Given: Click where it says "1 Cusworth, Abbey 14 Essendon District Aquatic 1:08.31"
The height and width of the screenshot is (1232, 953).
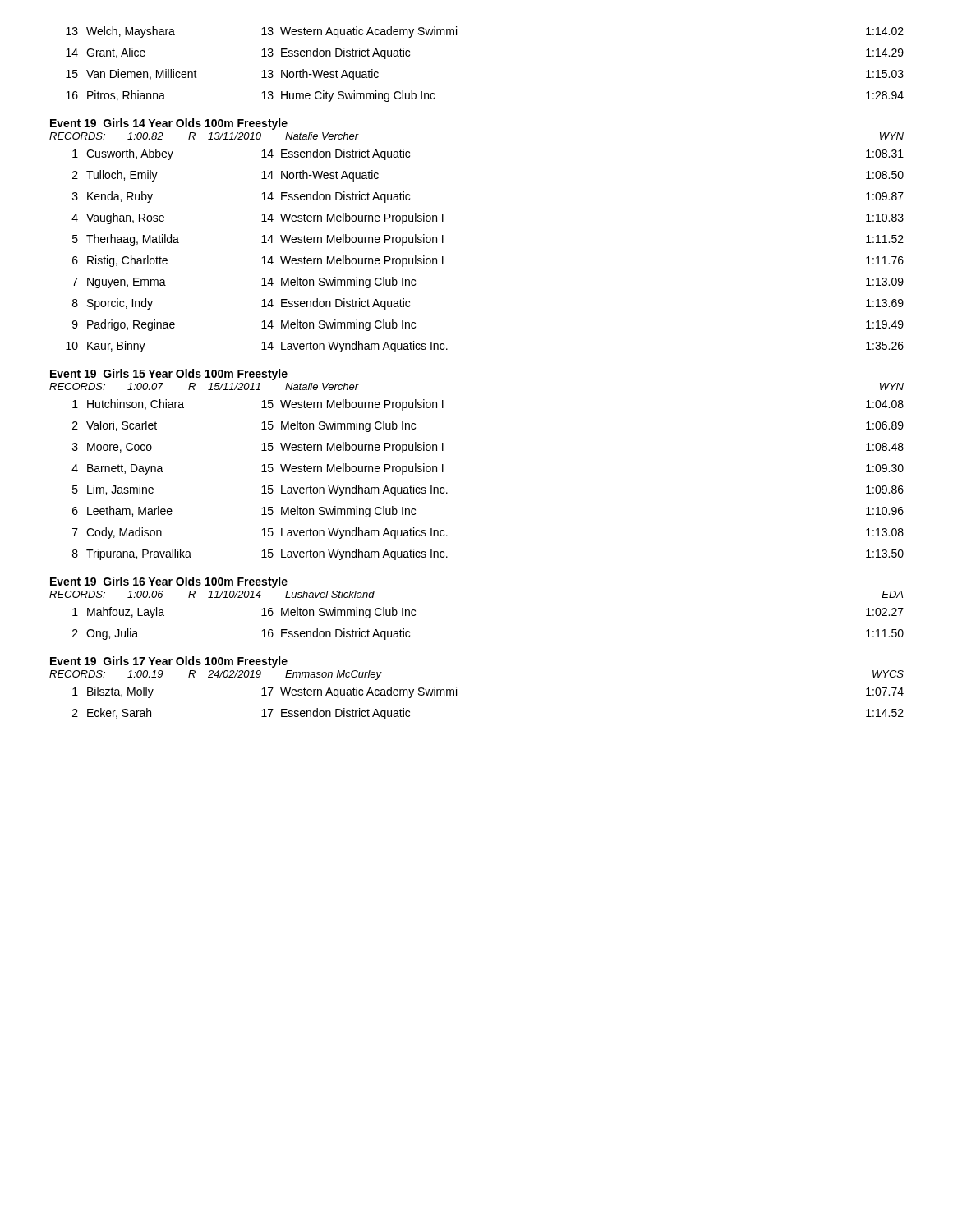Looking at the screenshot, I should (127, 154).
